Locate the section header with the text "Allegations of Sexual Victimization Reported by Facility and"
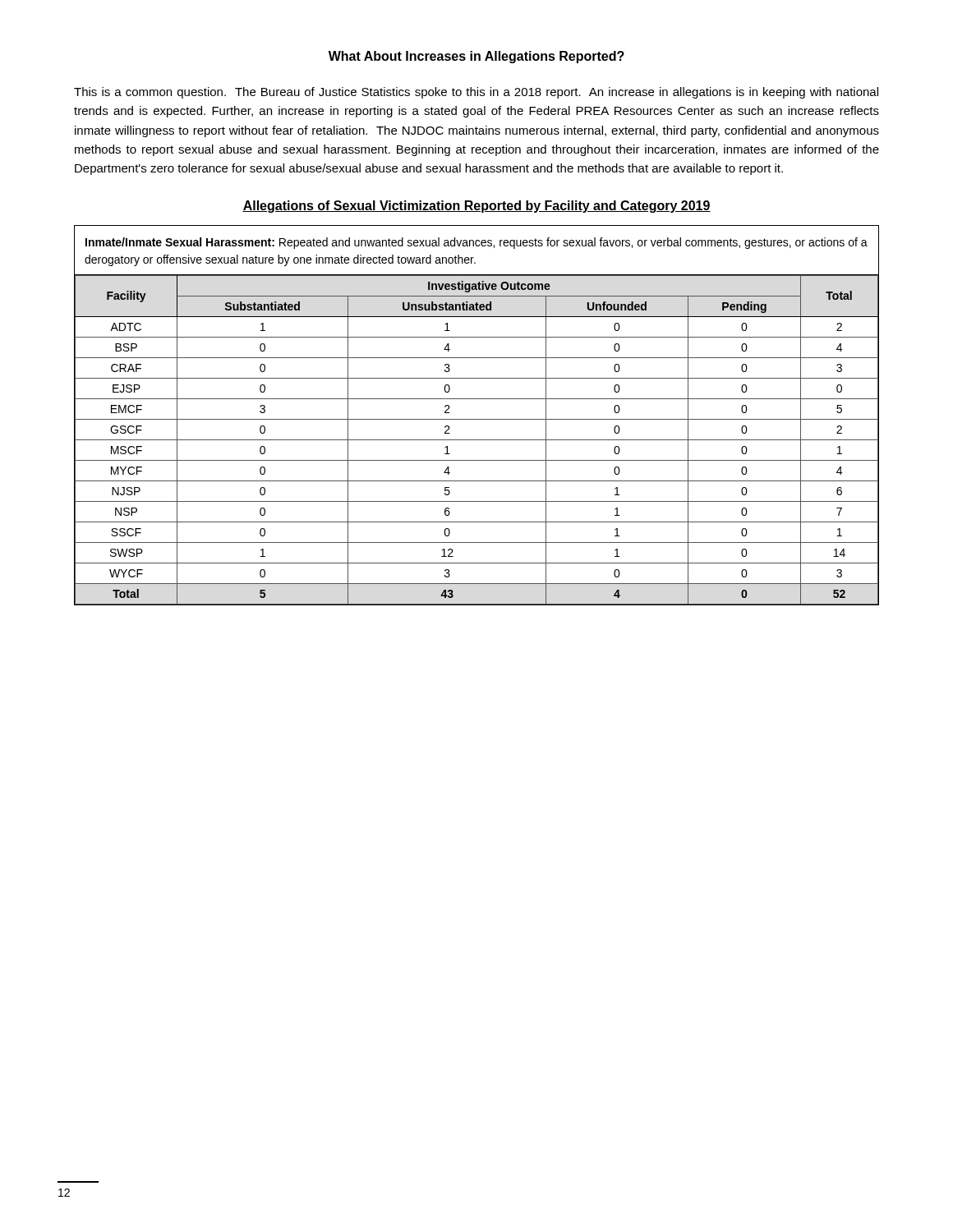The image size is (953, 1232). 476,206
